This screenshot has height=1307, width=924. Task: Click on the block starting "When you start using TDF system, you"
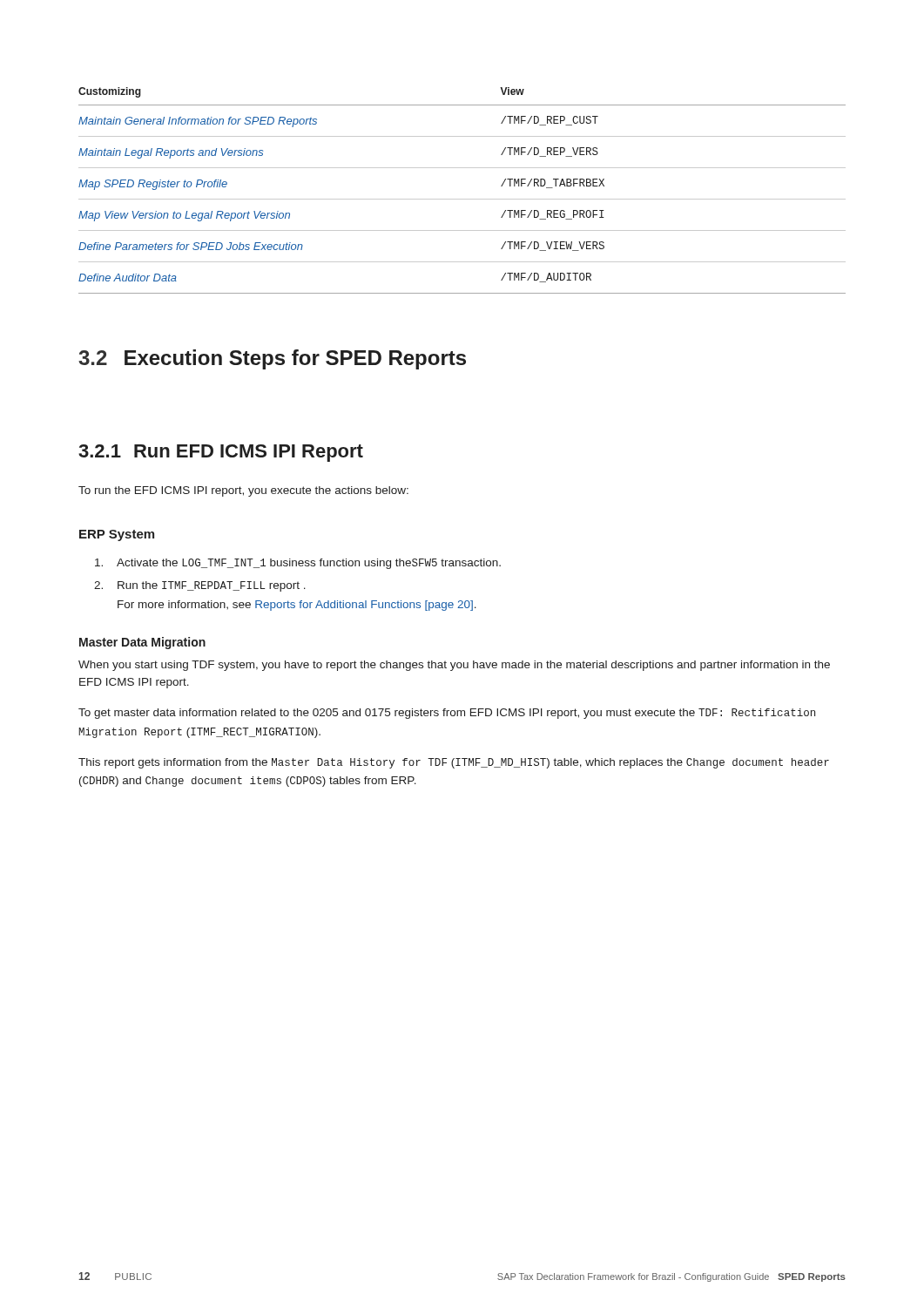[x=454, y=673]
